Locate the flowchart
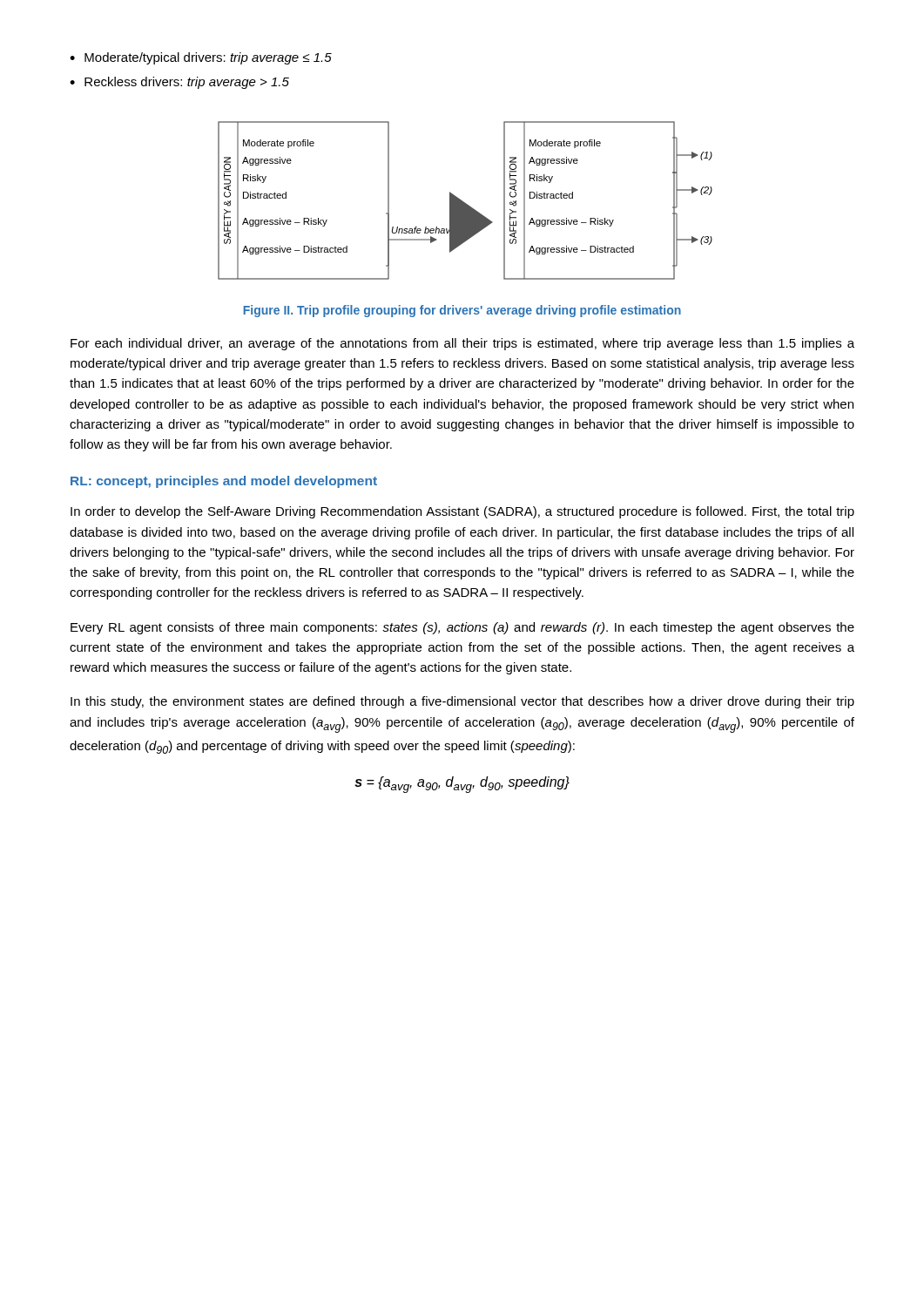Viewport: 924px width, 1307px height. click(462, 205)
